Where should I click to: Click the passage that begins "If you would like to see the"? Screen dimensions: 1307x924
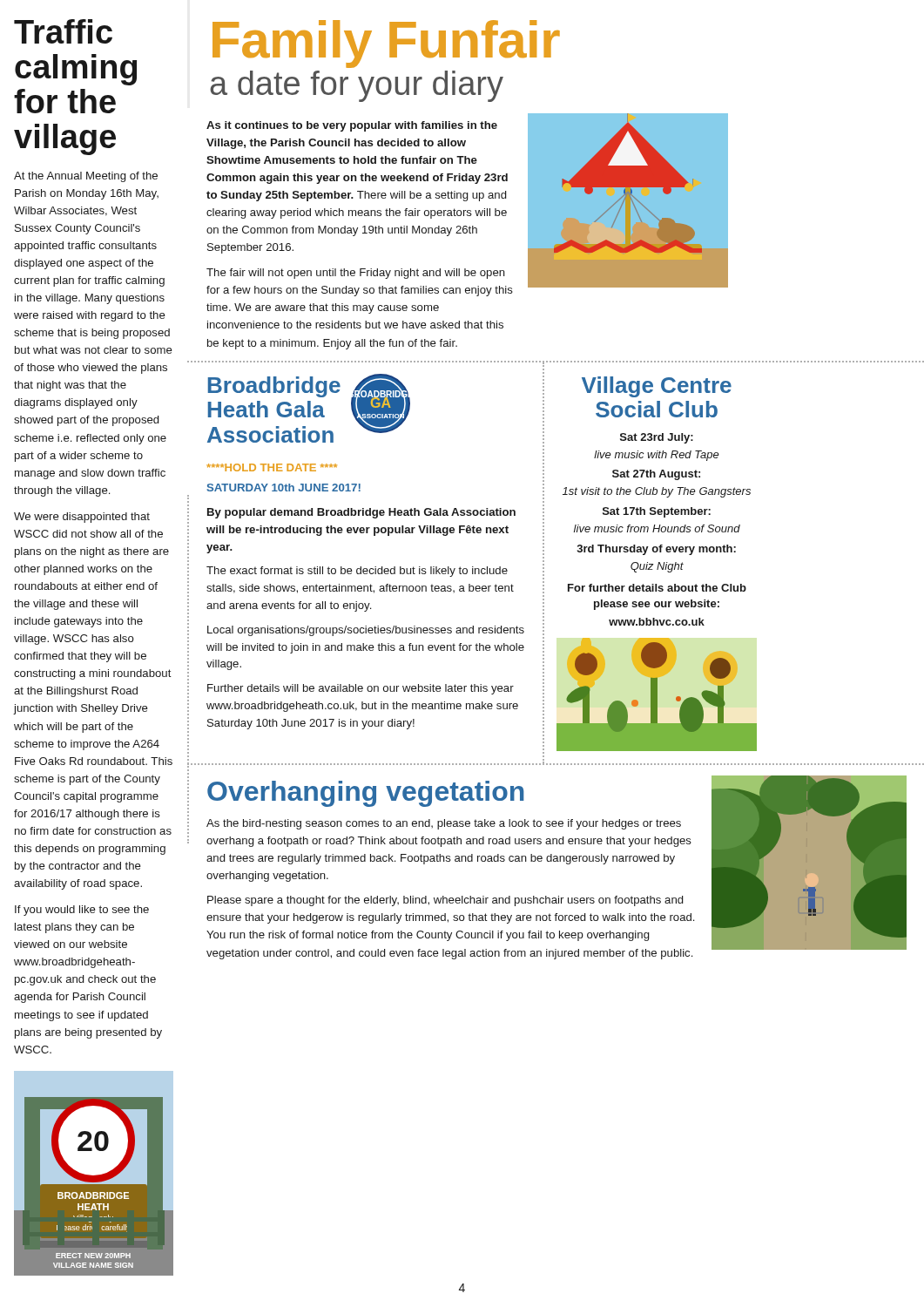coord(94,980)
